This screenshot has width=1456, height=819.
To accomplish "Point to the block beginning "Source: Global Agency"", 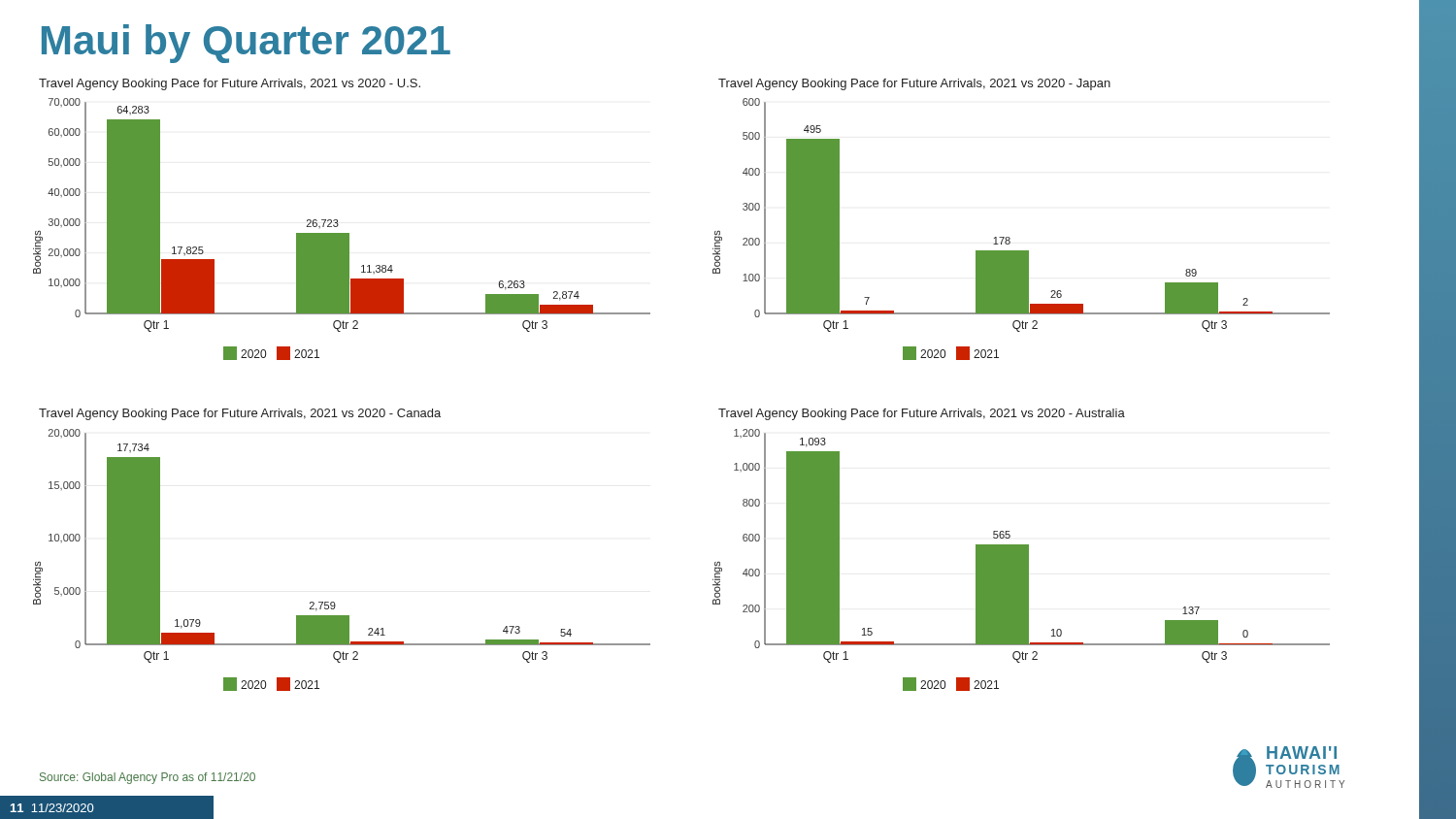I will click(x=147, y=777).
